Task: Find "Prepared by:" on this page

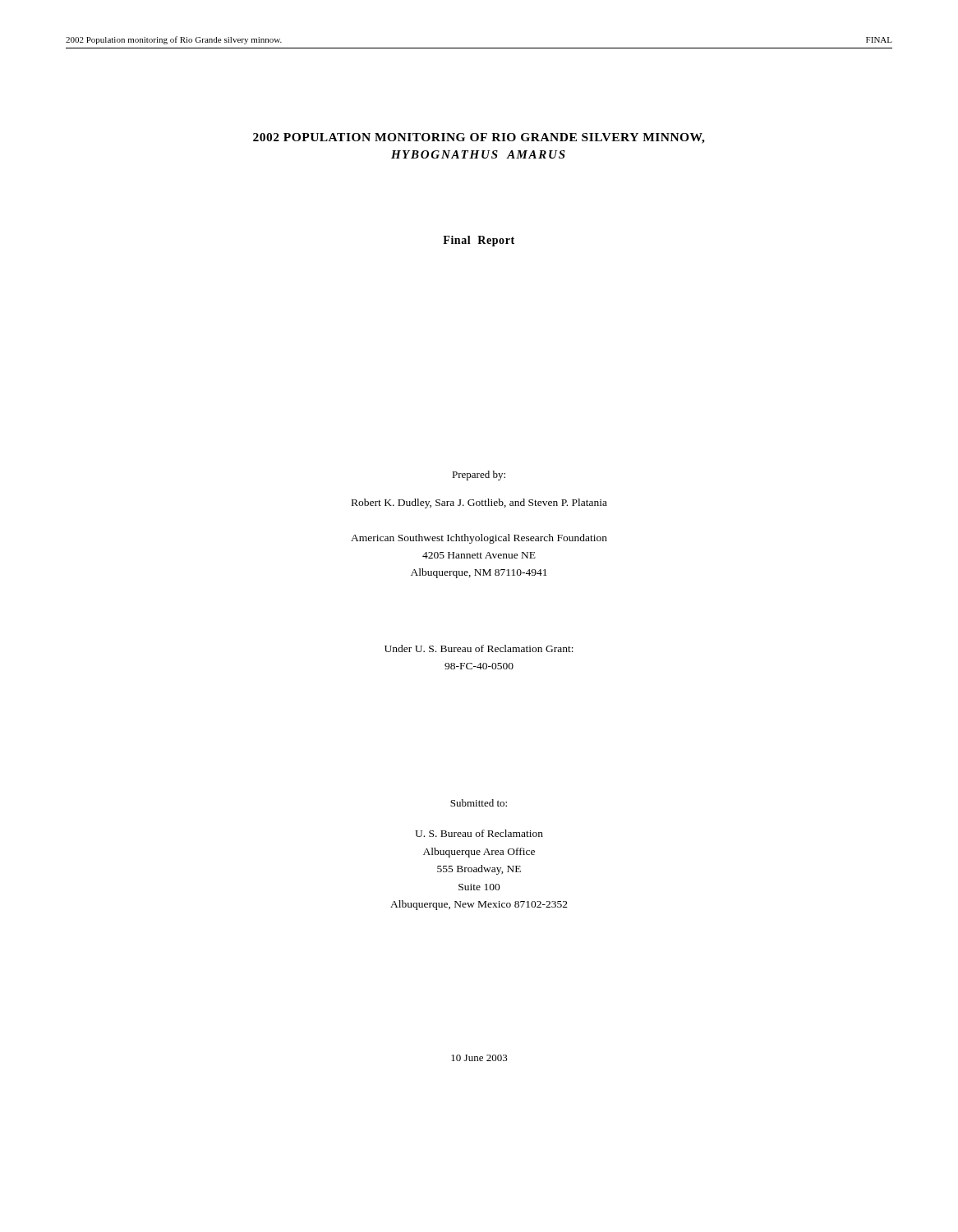Action: click(479, 474)
